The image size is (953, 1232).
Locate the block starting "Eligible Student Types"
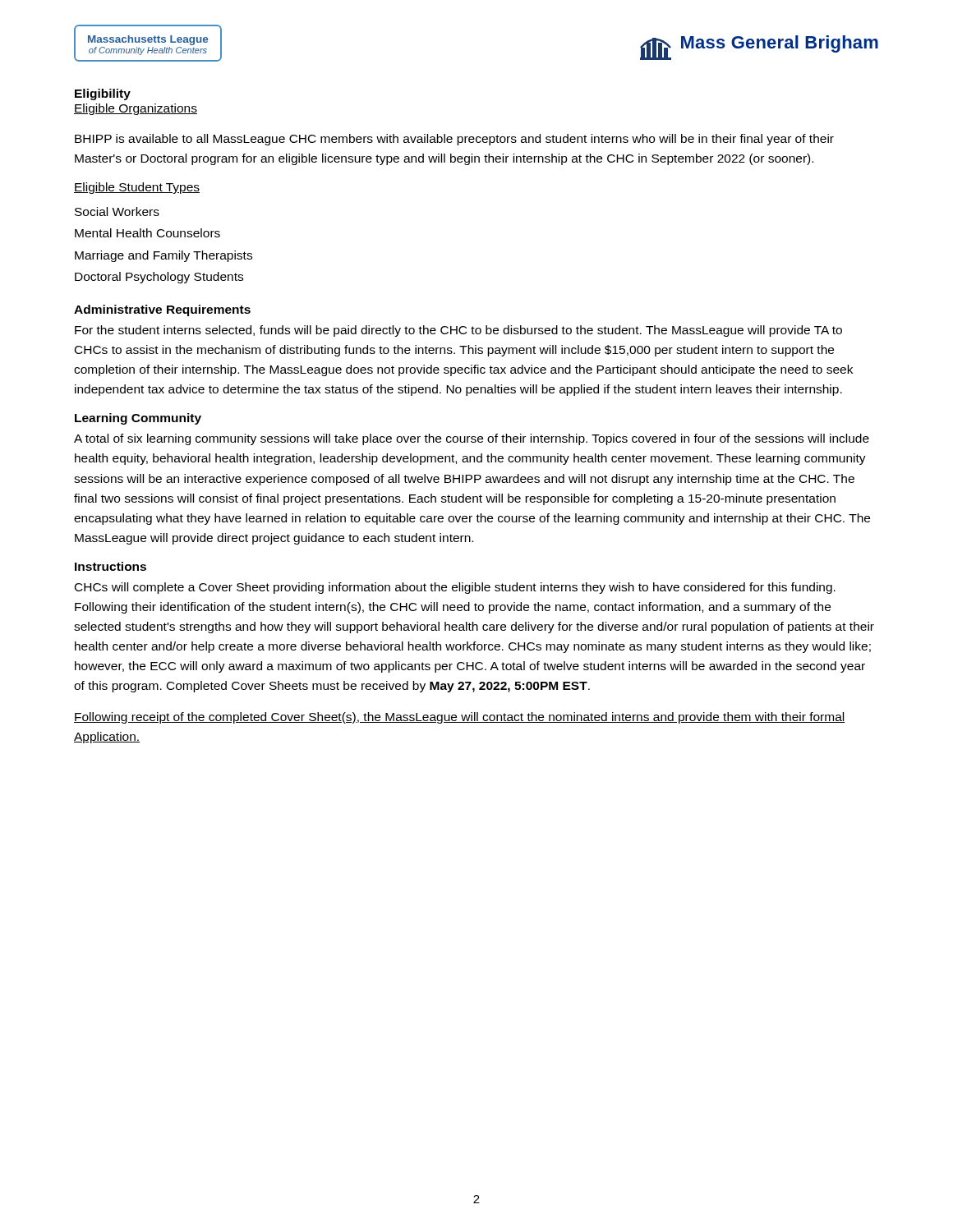[x=137, y=187]
